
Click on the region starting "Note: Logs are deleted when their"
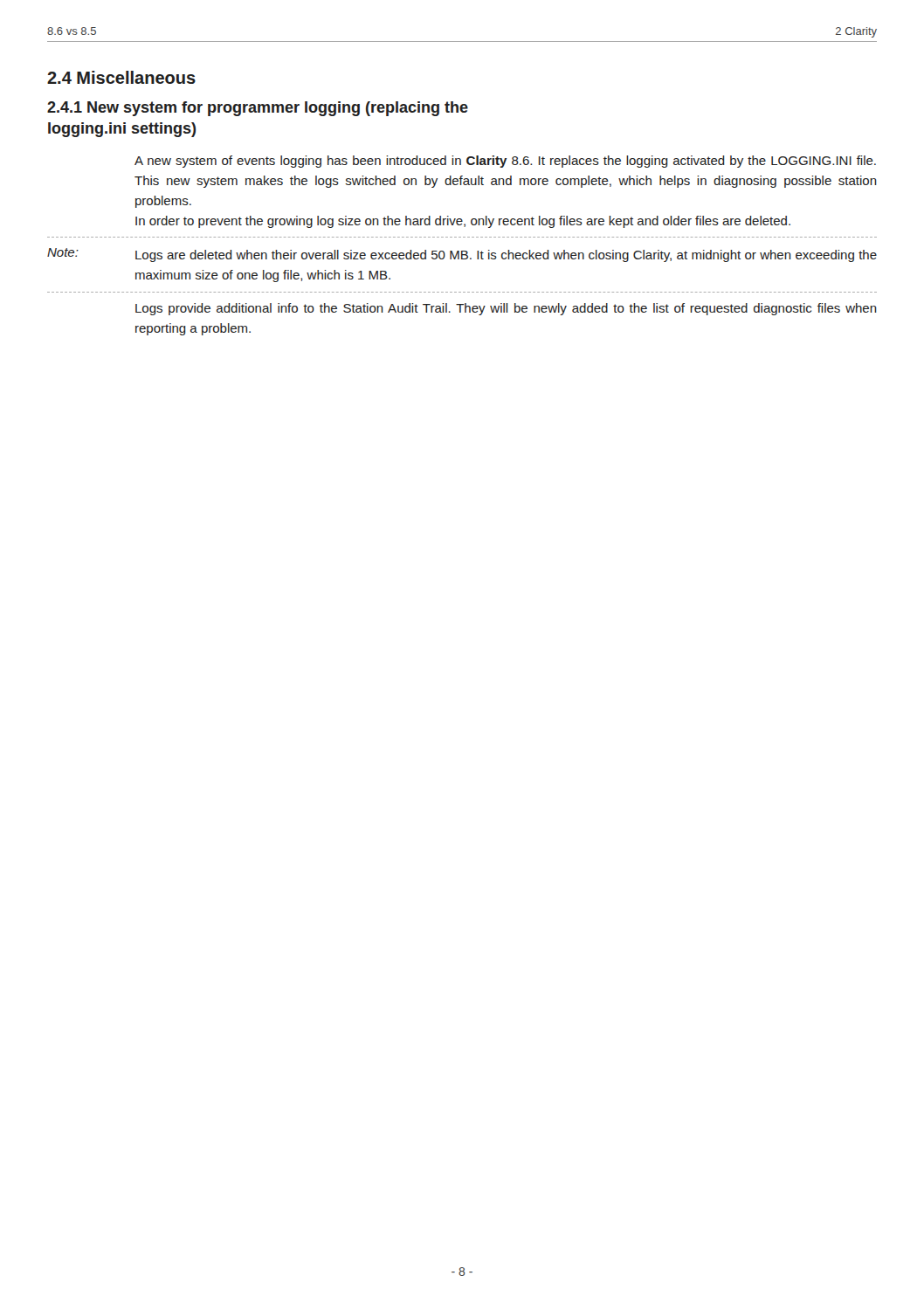[462, 264]
